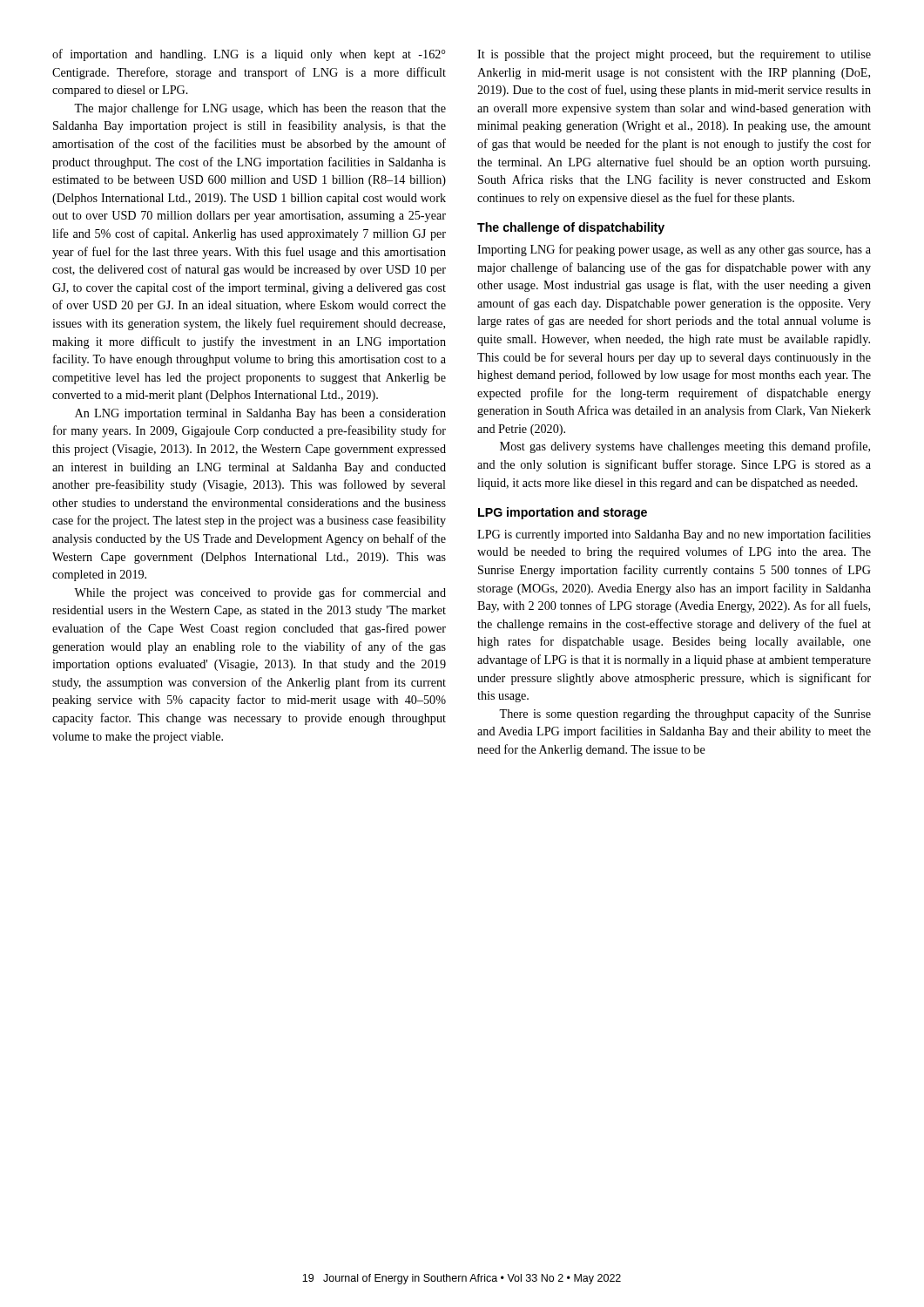The height and width of the screenshot is (1307, 924).
Task: Find the section header that says "The challenge of dispatchability"
Action: pos(571,228)
